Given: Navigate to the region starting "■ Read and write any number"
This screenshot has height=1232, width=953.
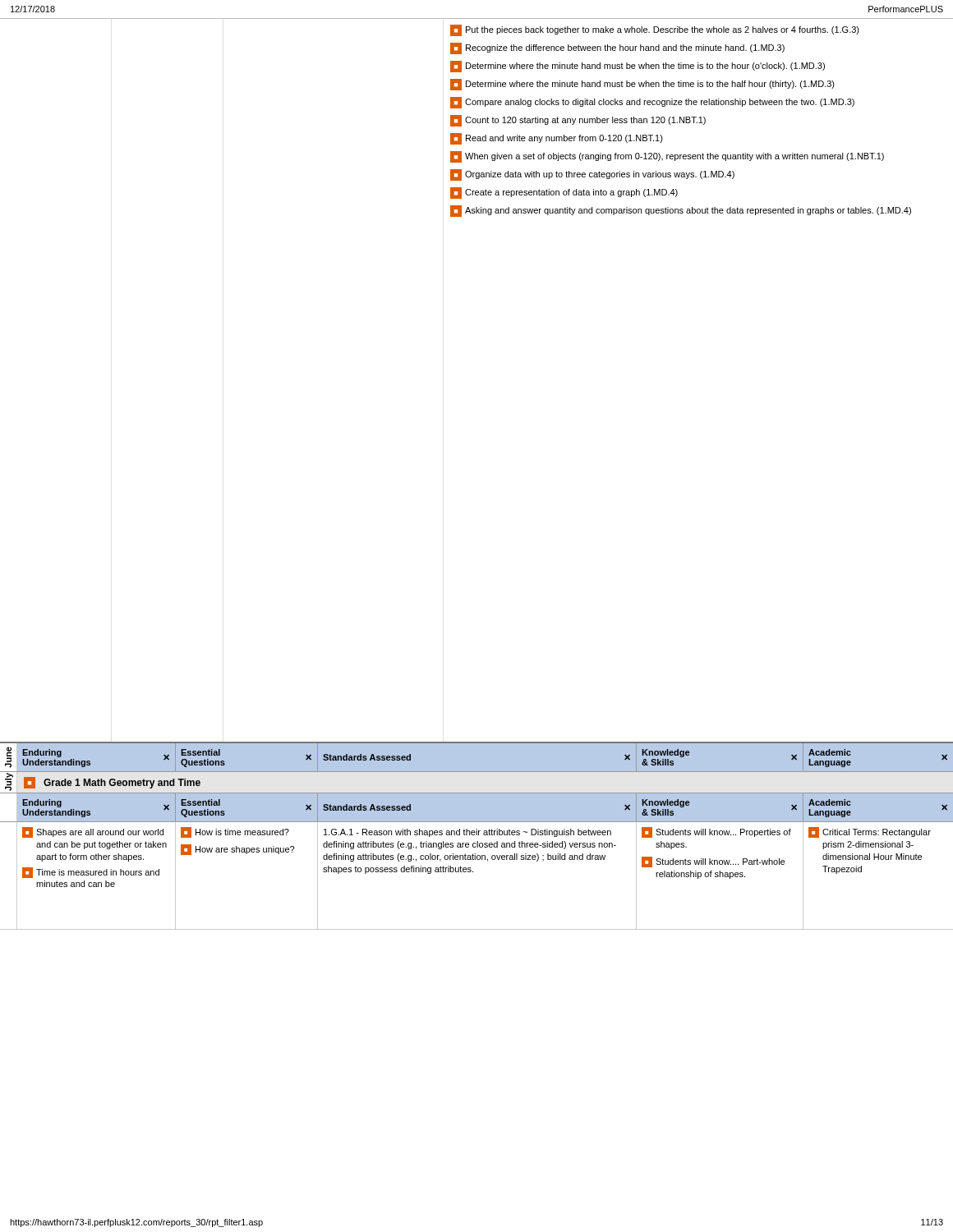Looking at the screenshot, I should [557, 138].
